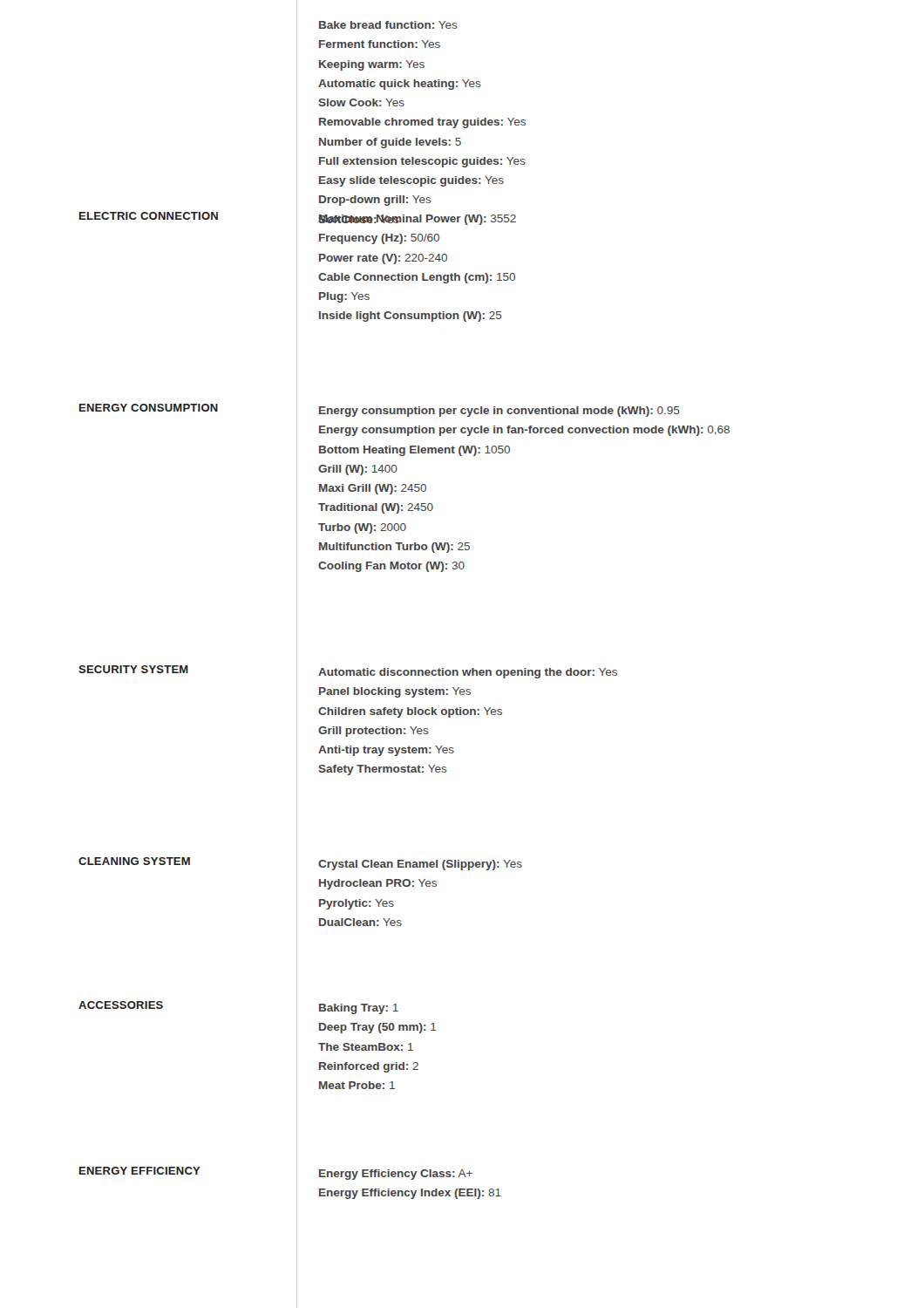This screenshot has height=1308, width=924.
Task: Find the list item with the text "Crystal Clean Enamel (Slippery): Yes Hydroclean PRO: Yes"
Action: pyautogui.click(x=420, y=893)
